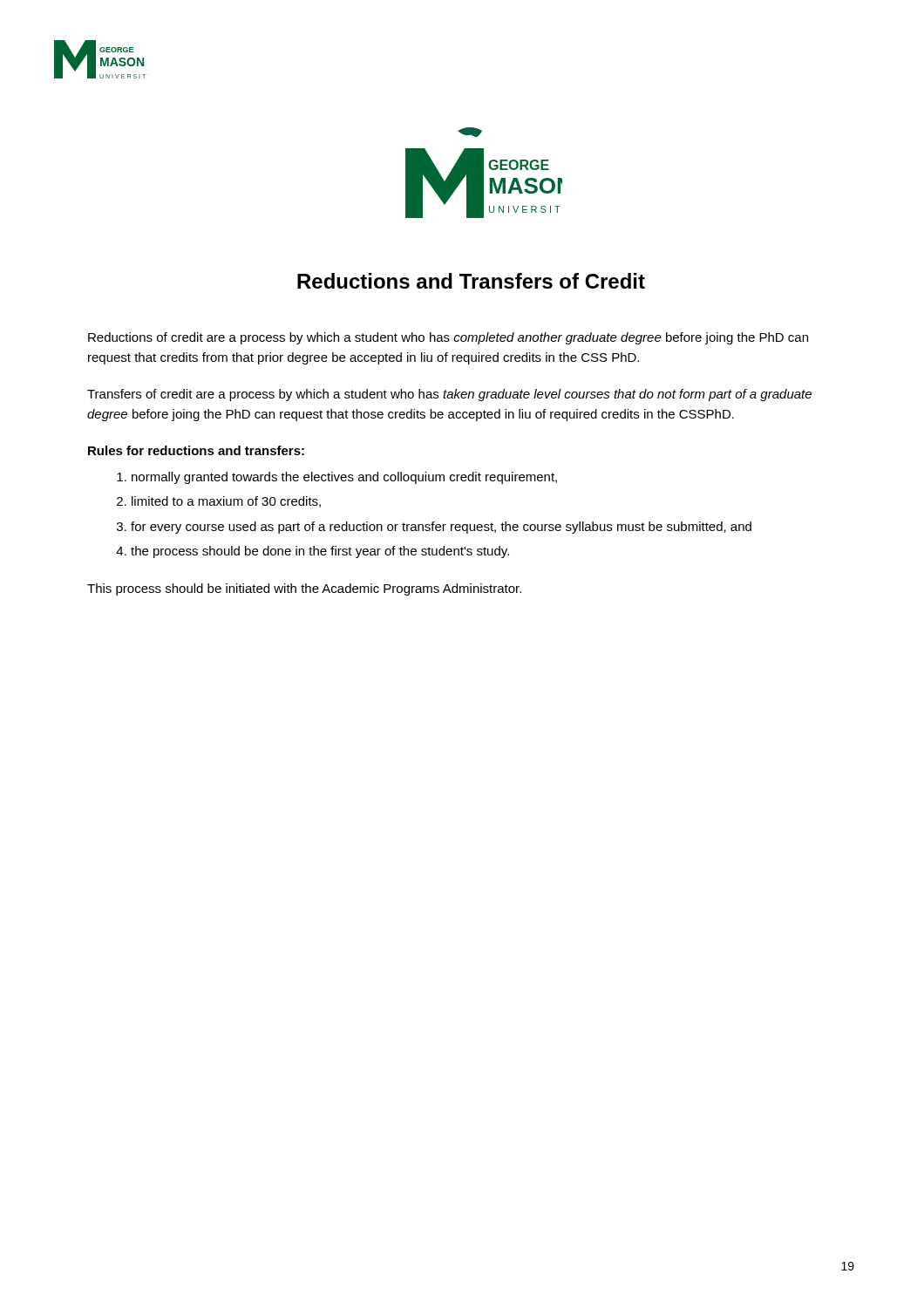Image resolution: width=924 pixels, height=1308 pixels.
Task: Click on the list item that says "the process should be done"
Action: [320, 550]
